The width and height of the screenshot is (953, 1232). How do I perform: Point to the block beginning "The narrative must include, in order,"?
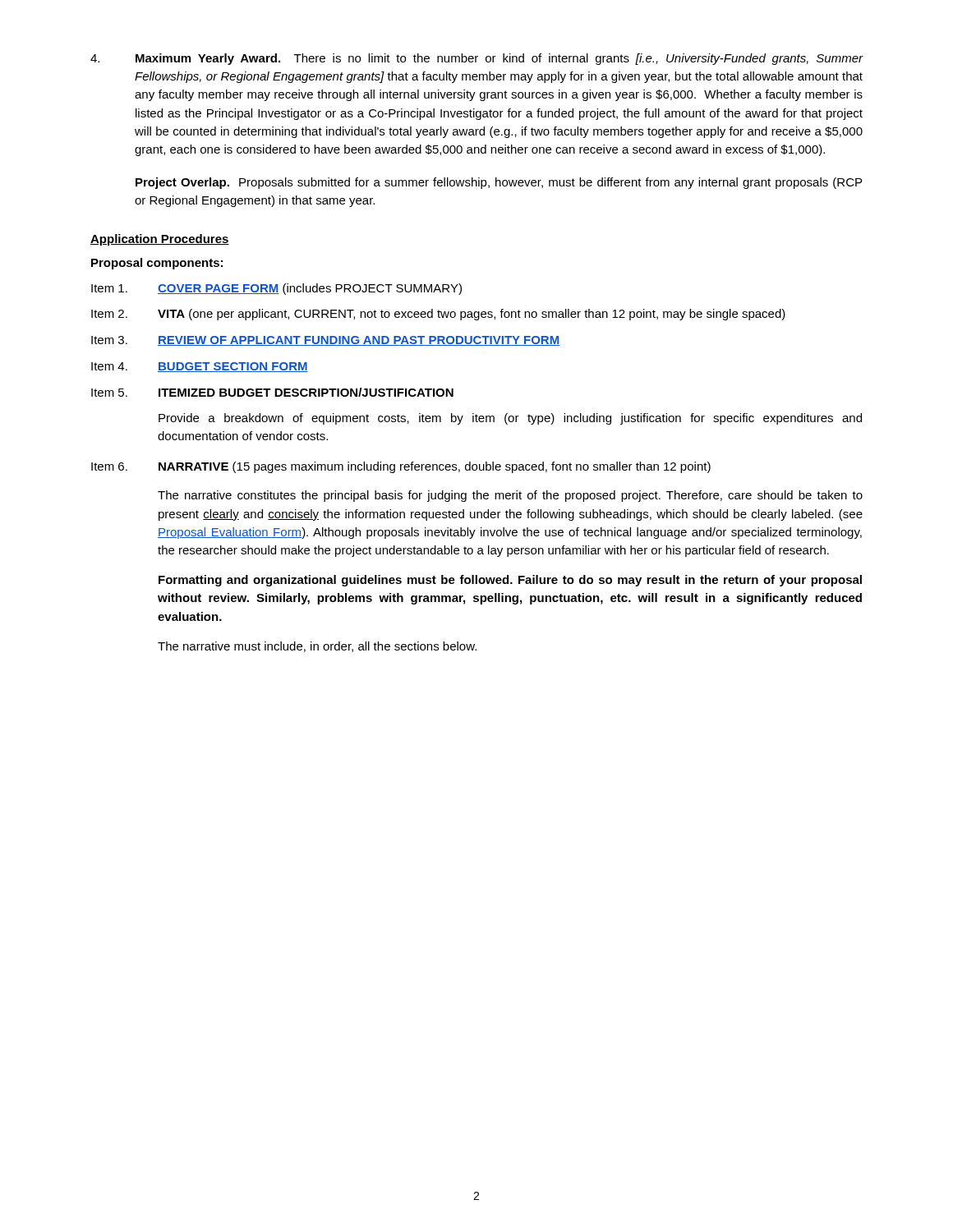pos(318,646)
